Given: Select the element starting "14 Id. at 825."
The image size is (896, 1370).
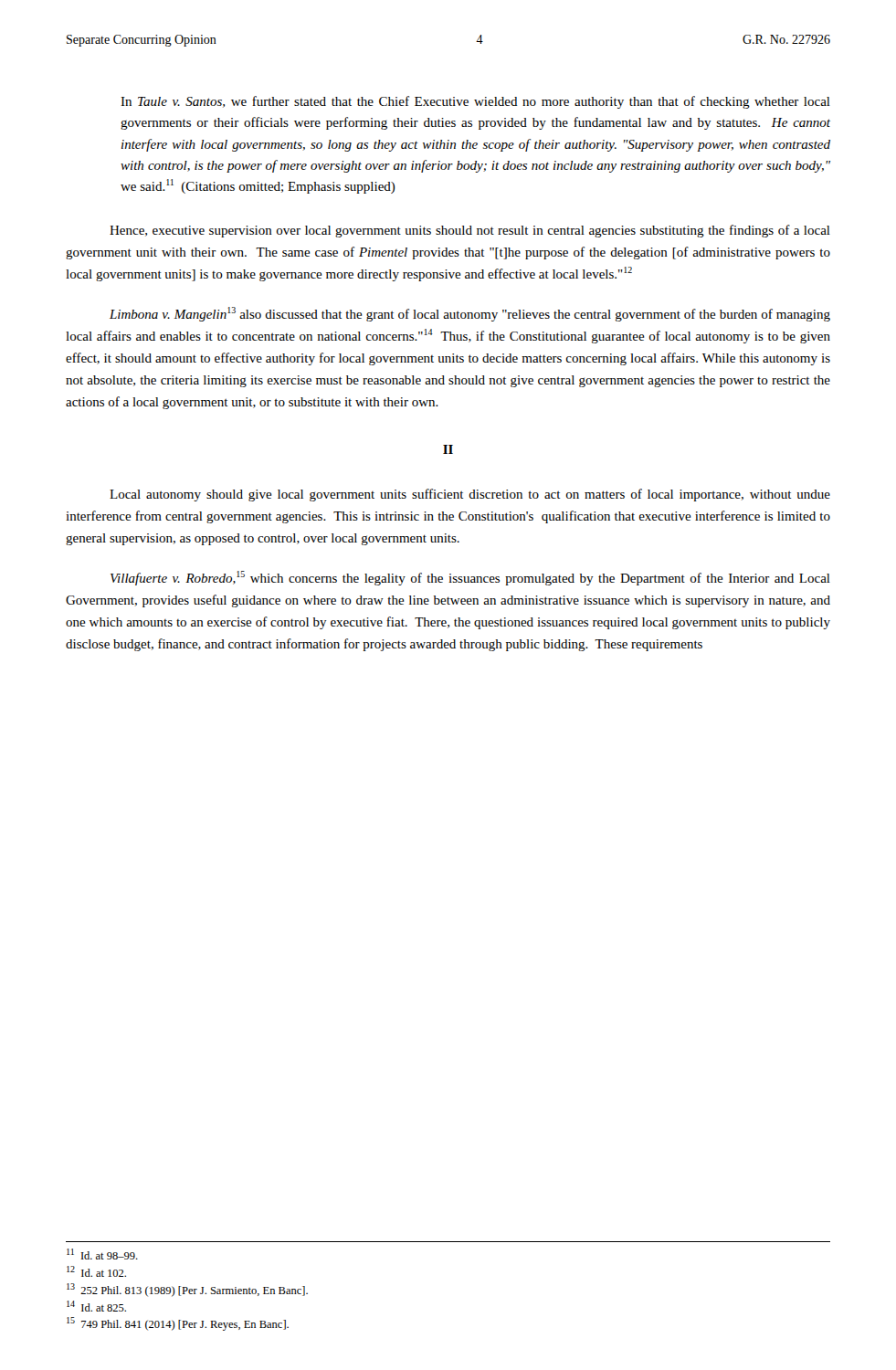Looking at the screenshot, I should pos(96,1307).
